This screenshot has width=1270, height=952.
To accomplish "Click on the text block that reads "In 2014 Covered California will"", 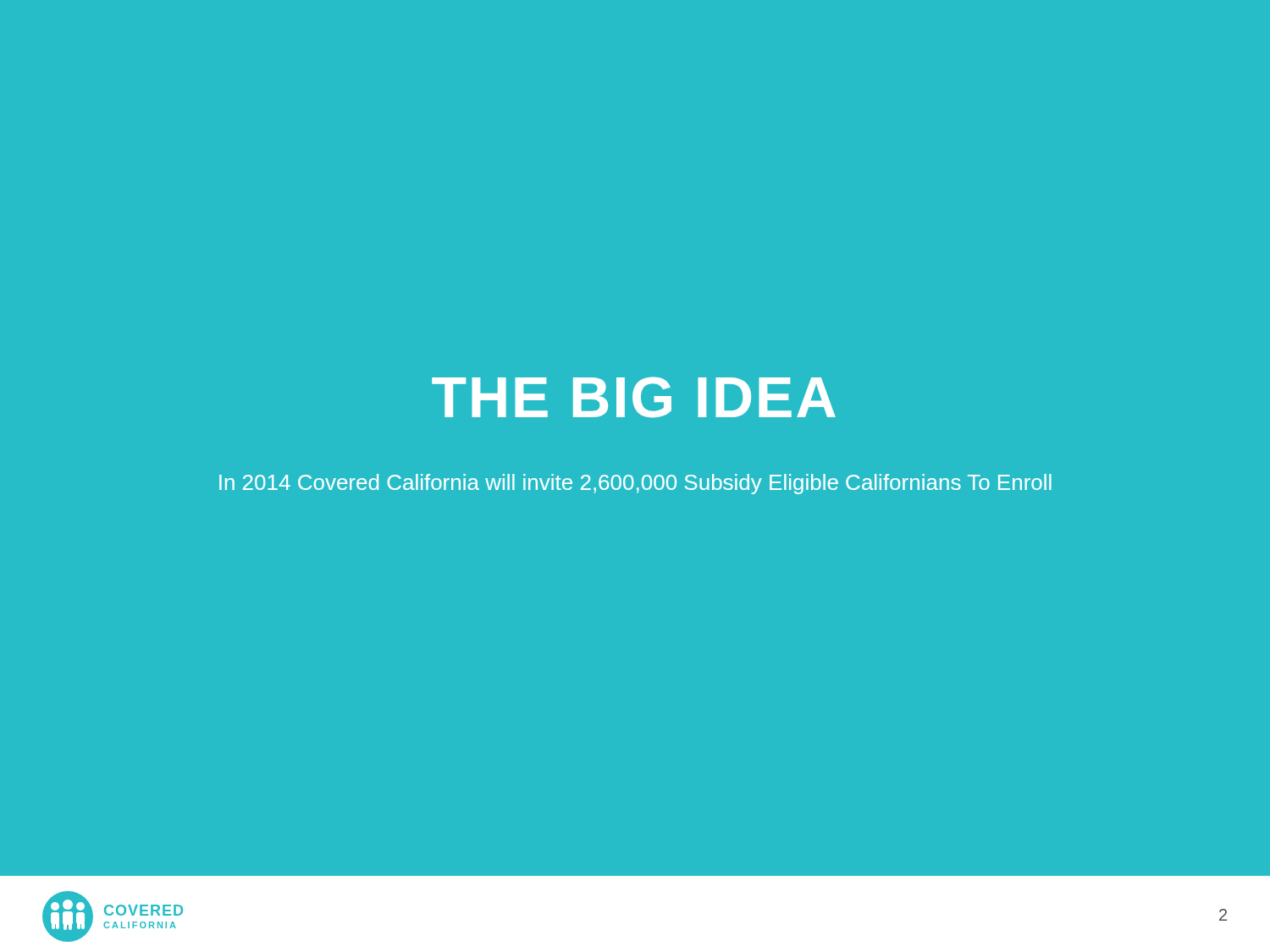I will (x=635, y=482).
